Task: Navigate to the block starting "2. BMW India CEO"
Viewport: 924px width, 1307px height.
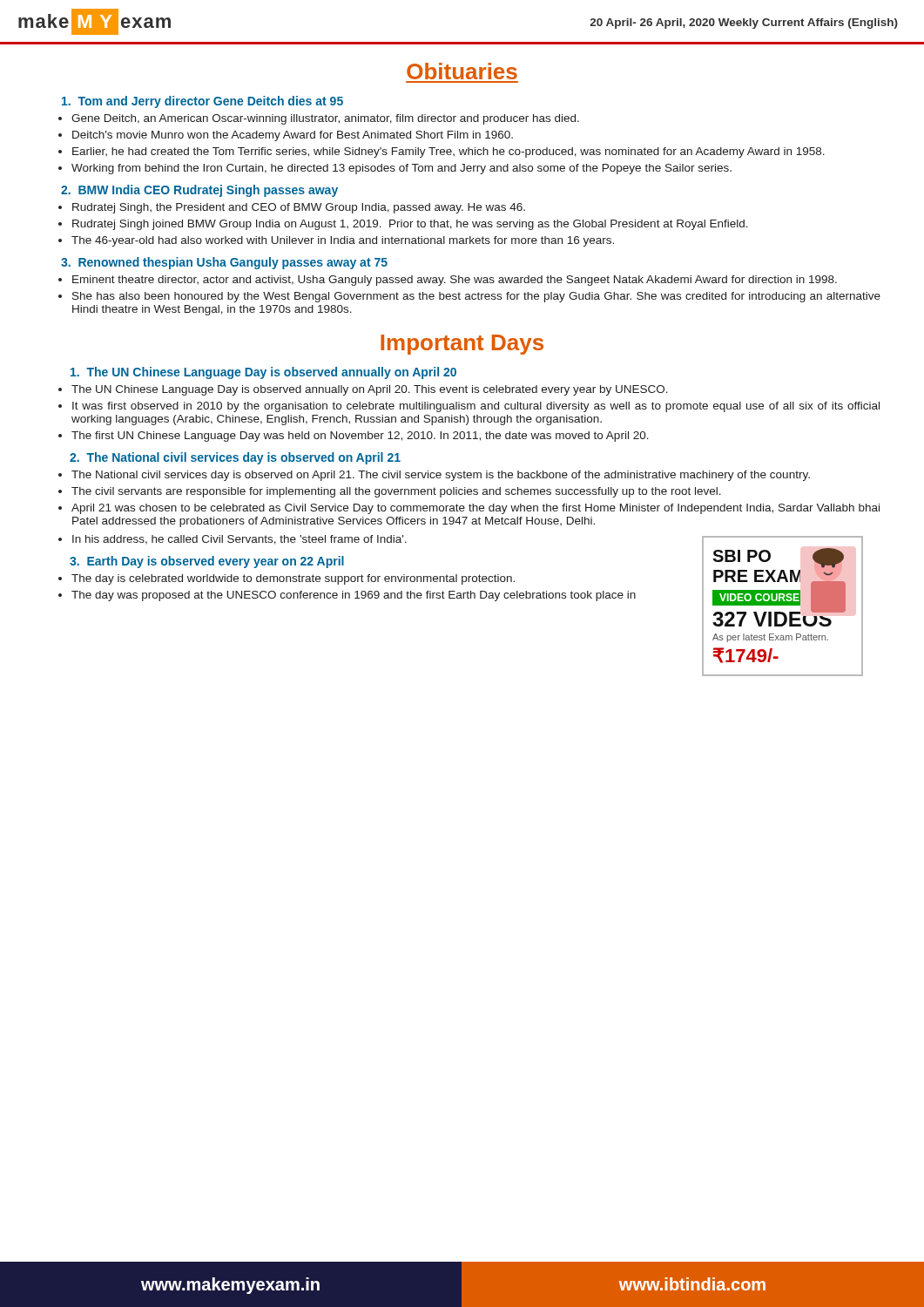Action: click(x=200, y=190)
